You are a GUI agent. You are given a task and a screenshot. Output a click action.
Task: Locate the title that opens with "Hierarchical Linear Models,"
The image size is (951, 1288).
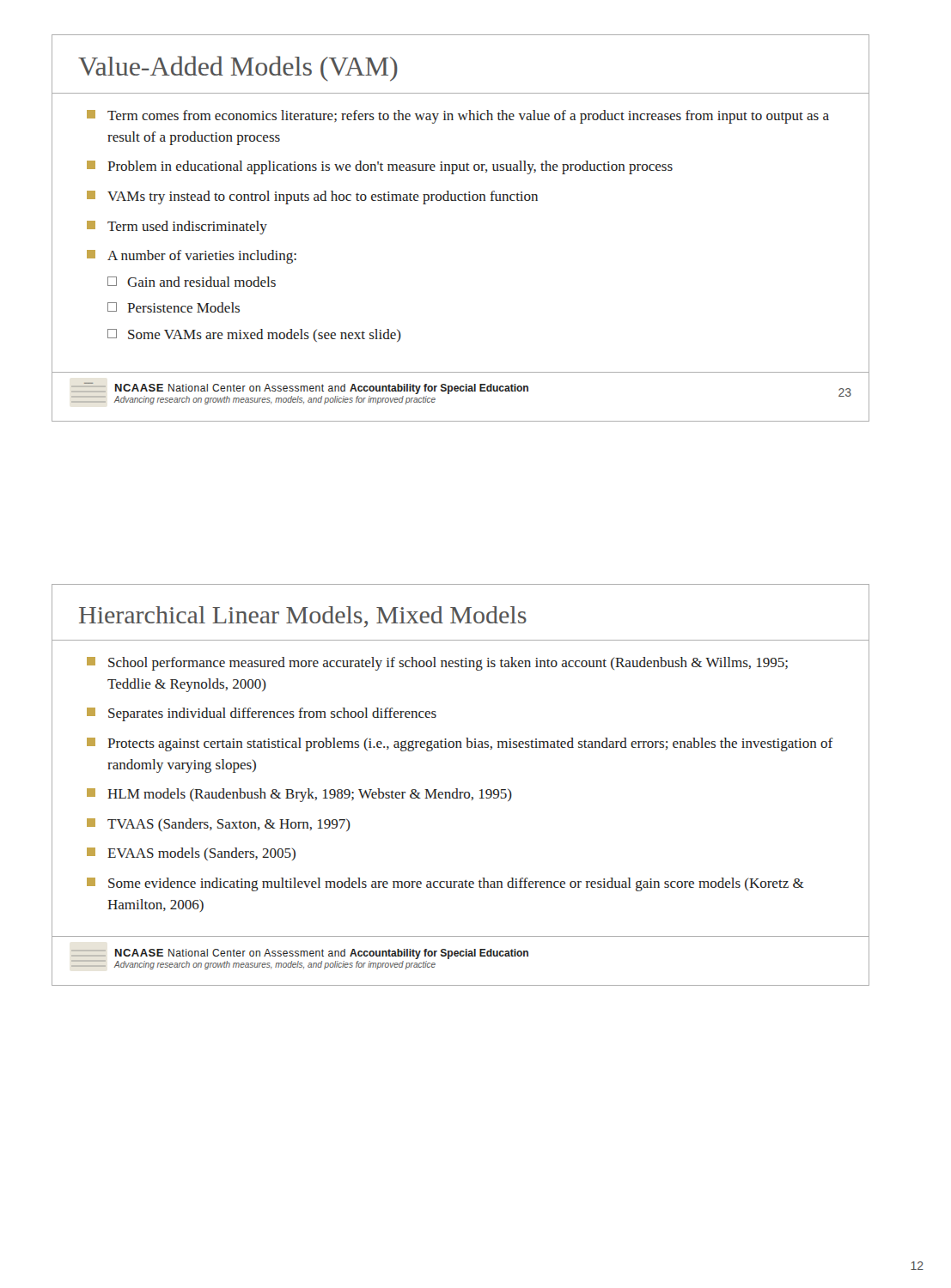pos(303,614)
